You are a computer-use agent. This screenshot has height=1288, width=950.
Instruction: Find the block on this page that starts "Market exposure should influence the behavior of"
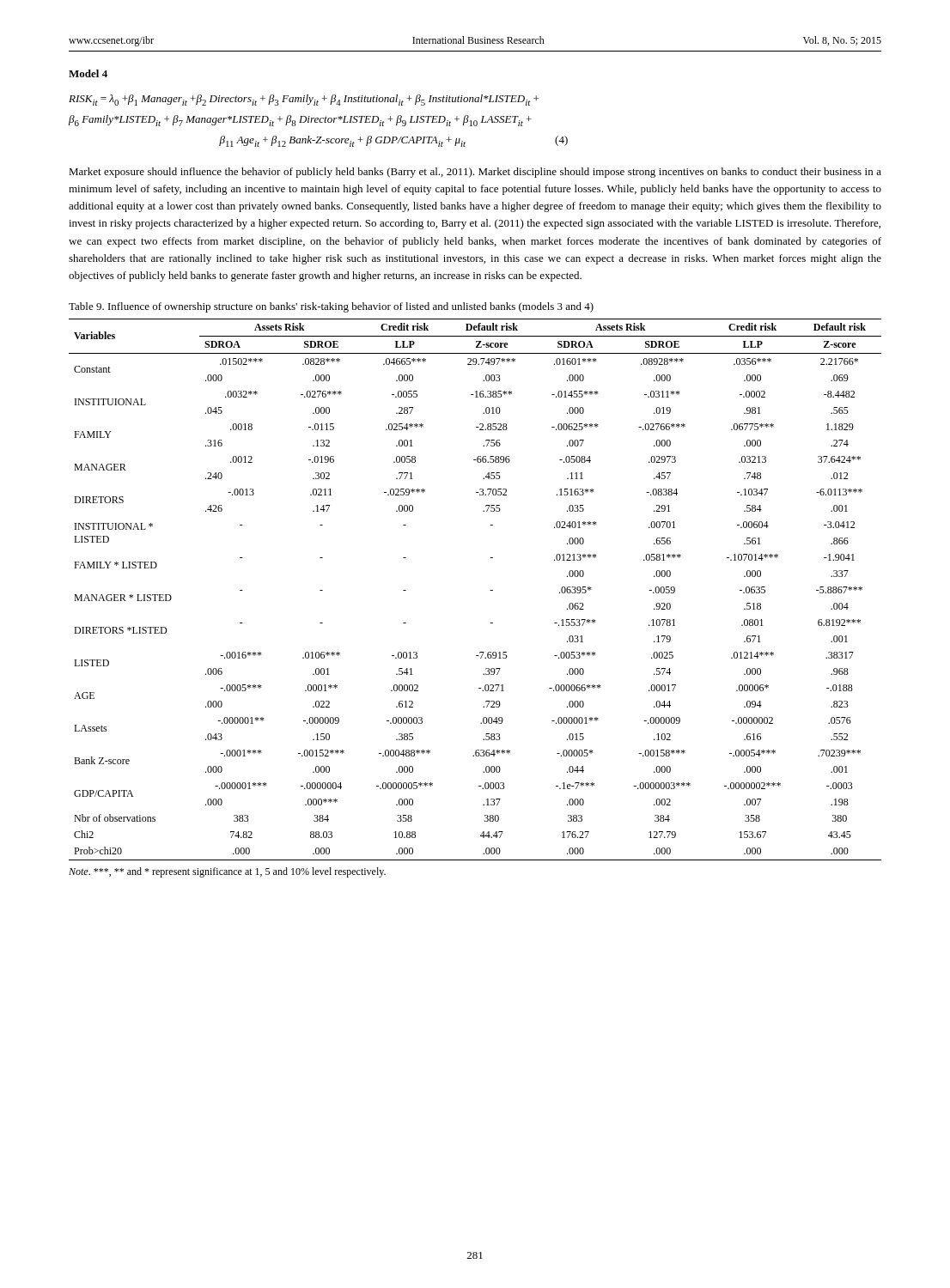[475, 223]
